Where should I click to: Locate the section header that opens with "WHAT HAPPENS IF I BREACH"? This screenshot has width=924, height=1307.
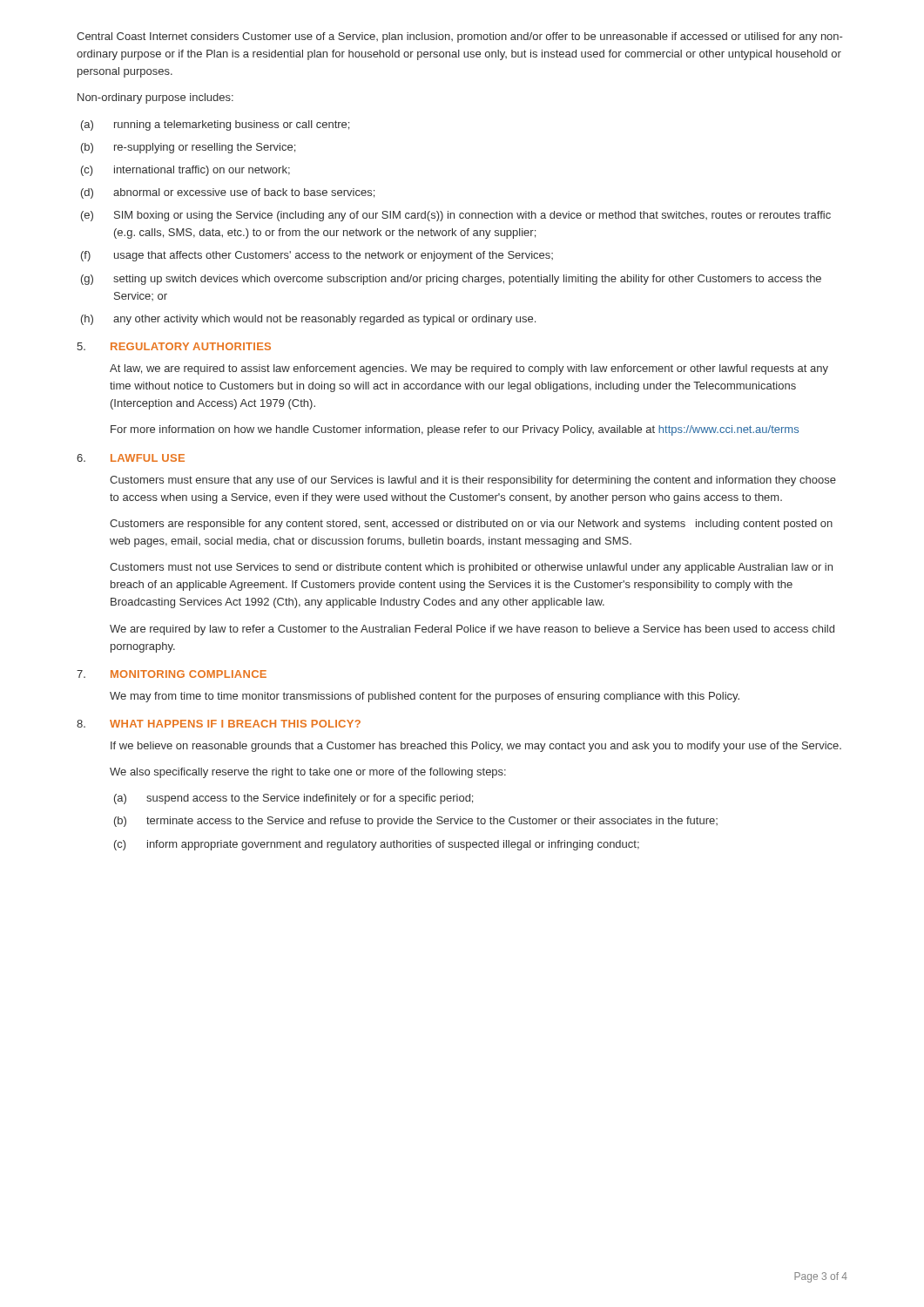236,724
